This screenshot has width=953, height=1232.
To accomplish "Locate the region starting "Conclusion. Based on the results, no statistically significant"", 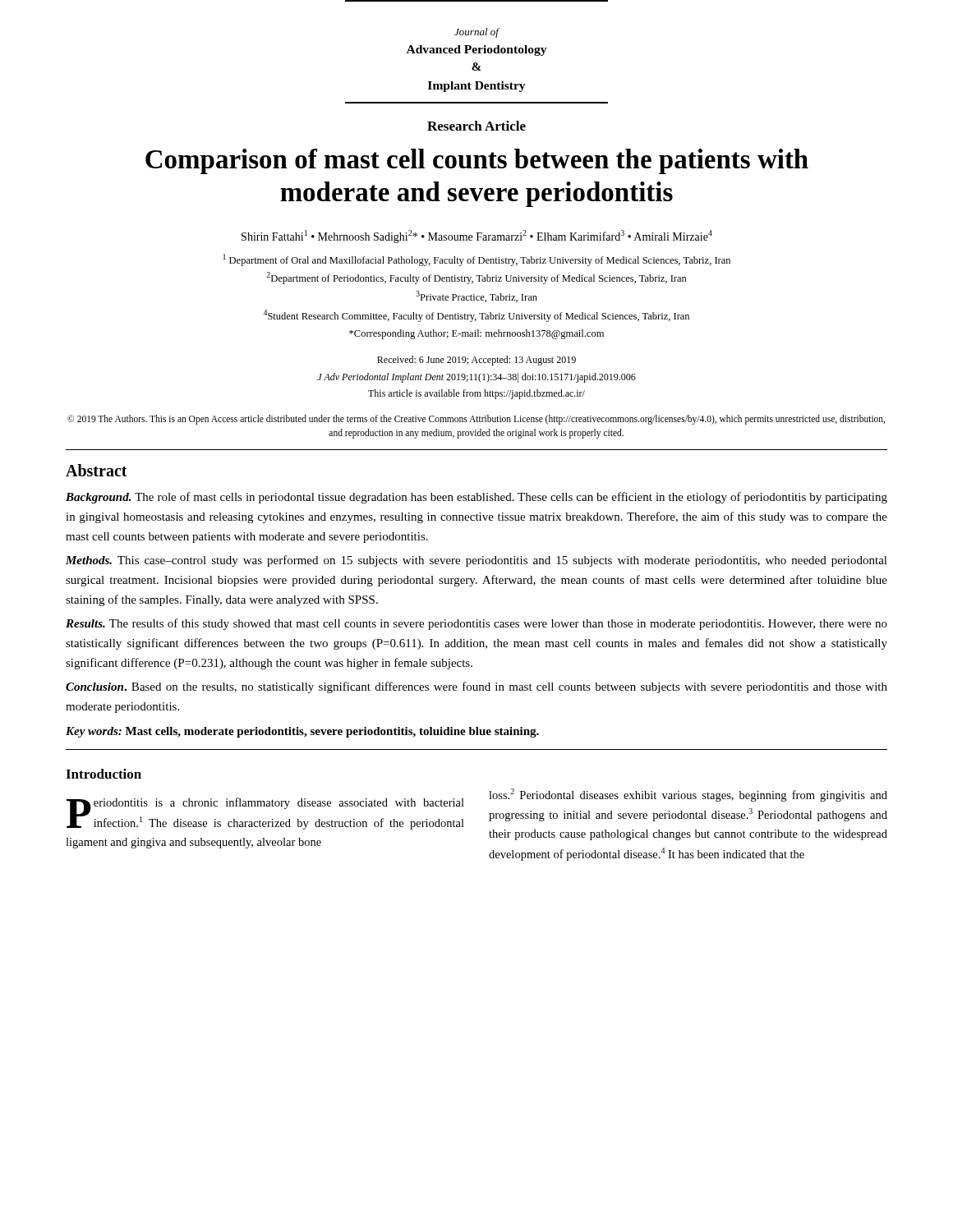I will 476,697.
